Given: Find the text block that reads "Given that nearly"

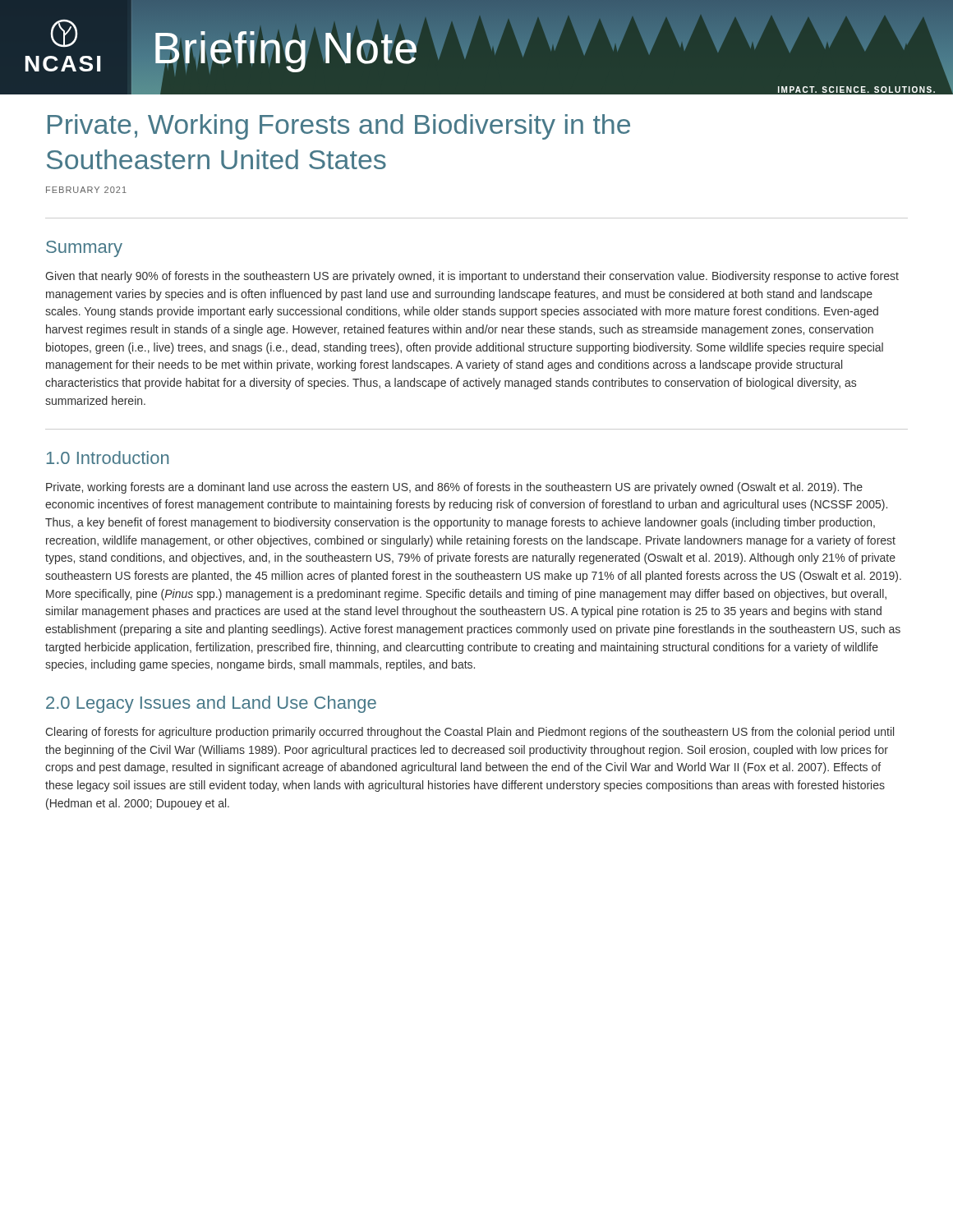Looking at the screenshot, I should [x=472, y=338].
